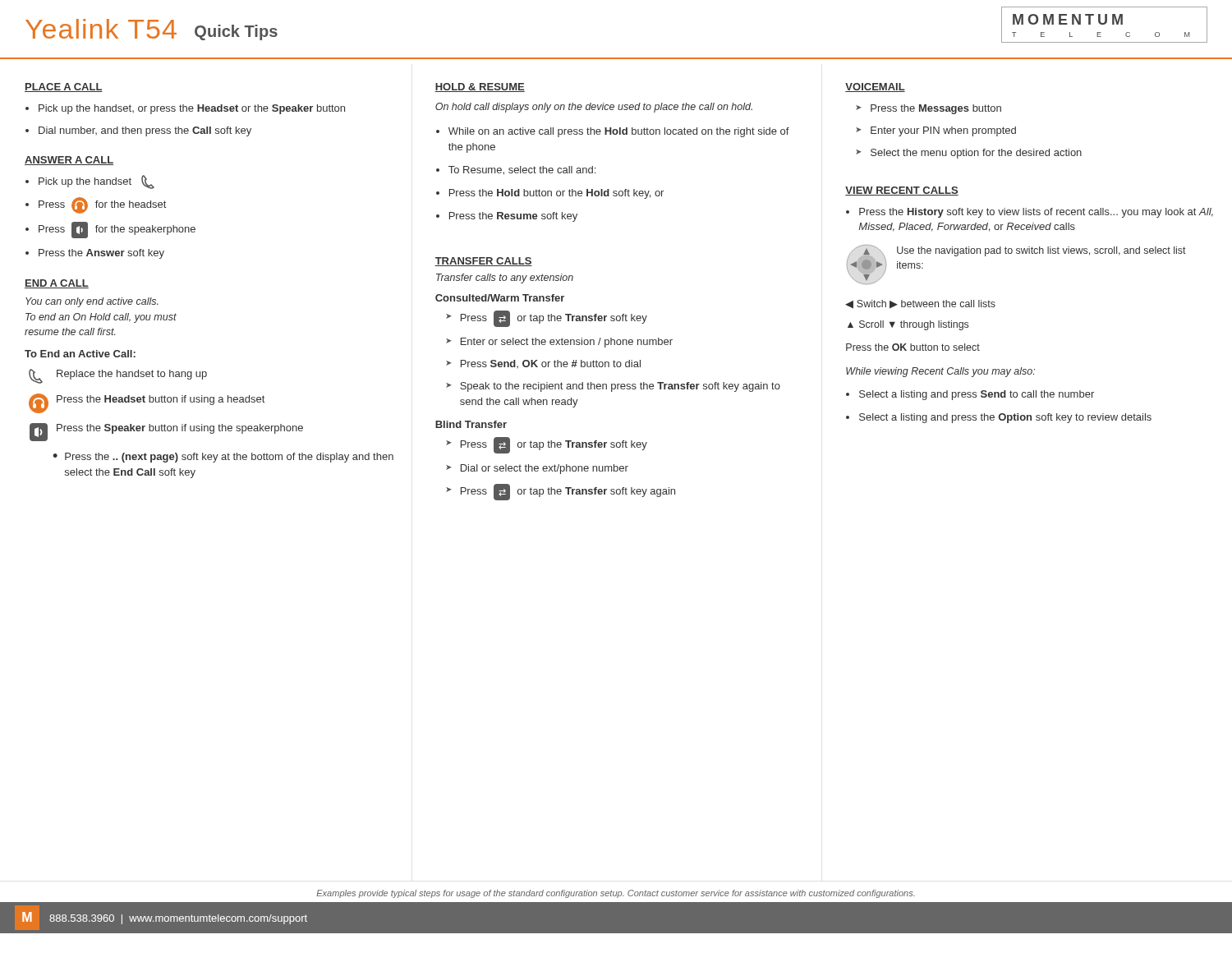
Task: Where is the passage that starts "Press the Hold button or"?
Action: (x=556, y=192)
